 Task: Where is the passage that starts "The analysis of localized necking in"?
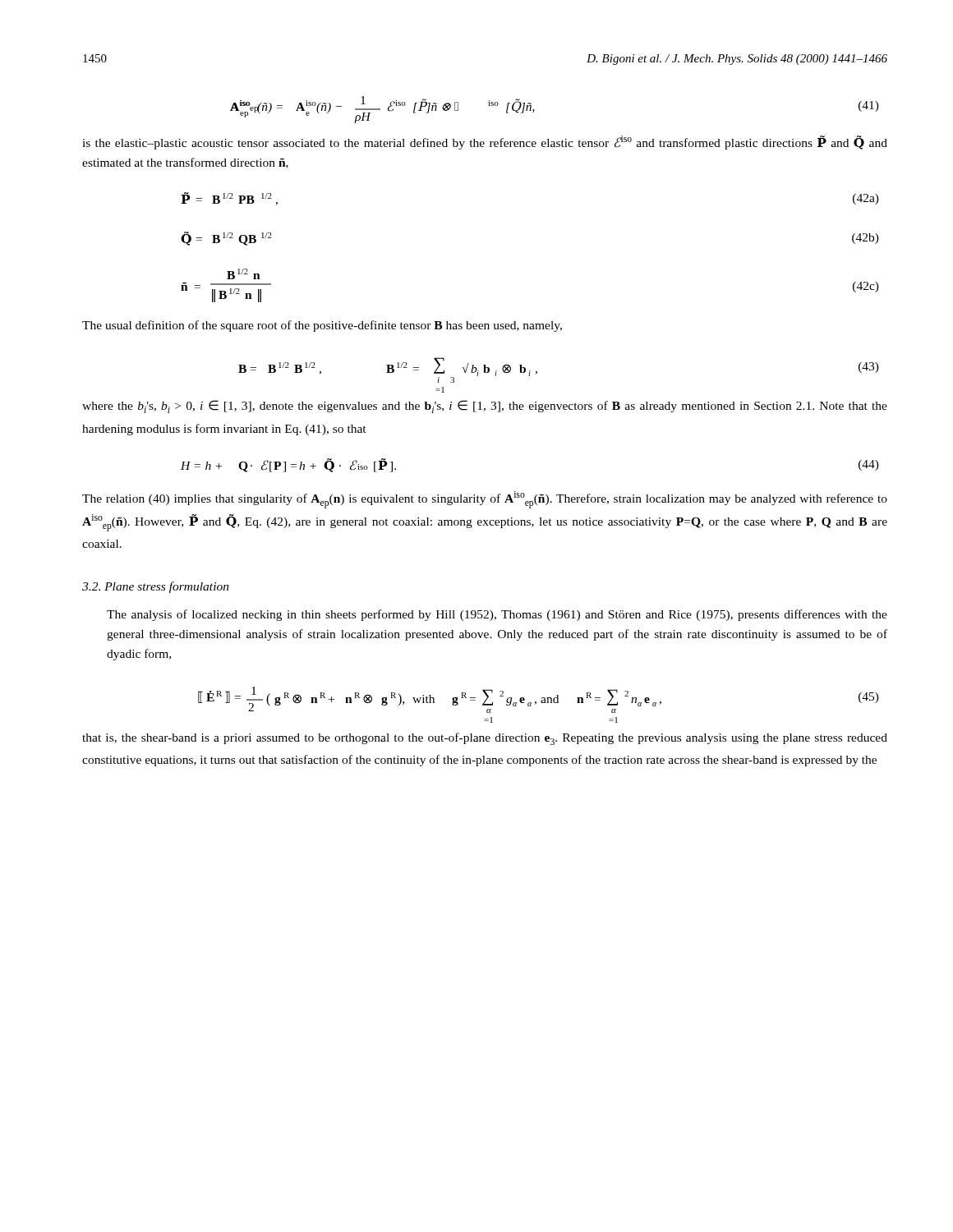click(497, 634)
